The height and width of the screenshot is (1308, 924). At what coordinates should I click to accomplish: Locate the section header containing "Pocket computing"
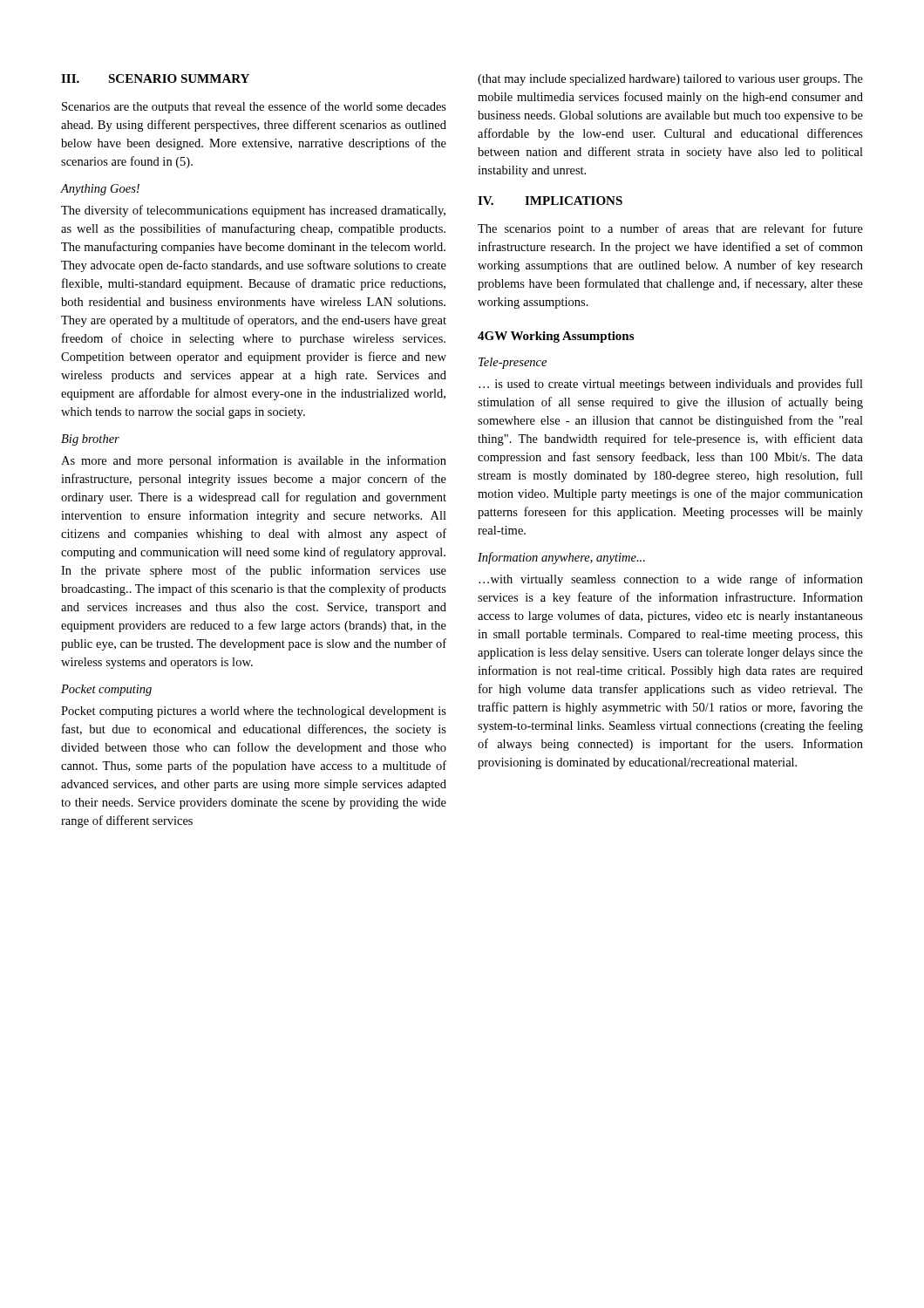[x=106, y=690]
